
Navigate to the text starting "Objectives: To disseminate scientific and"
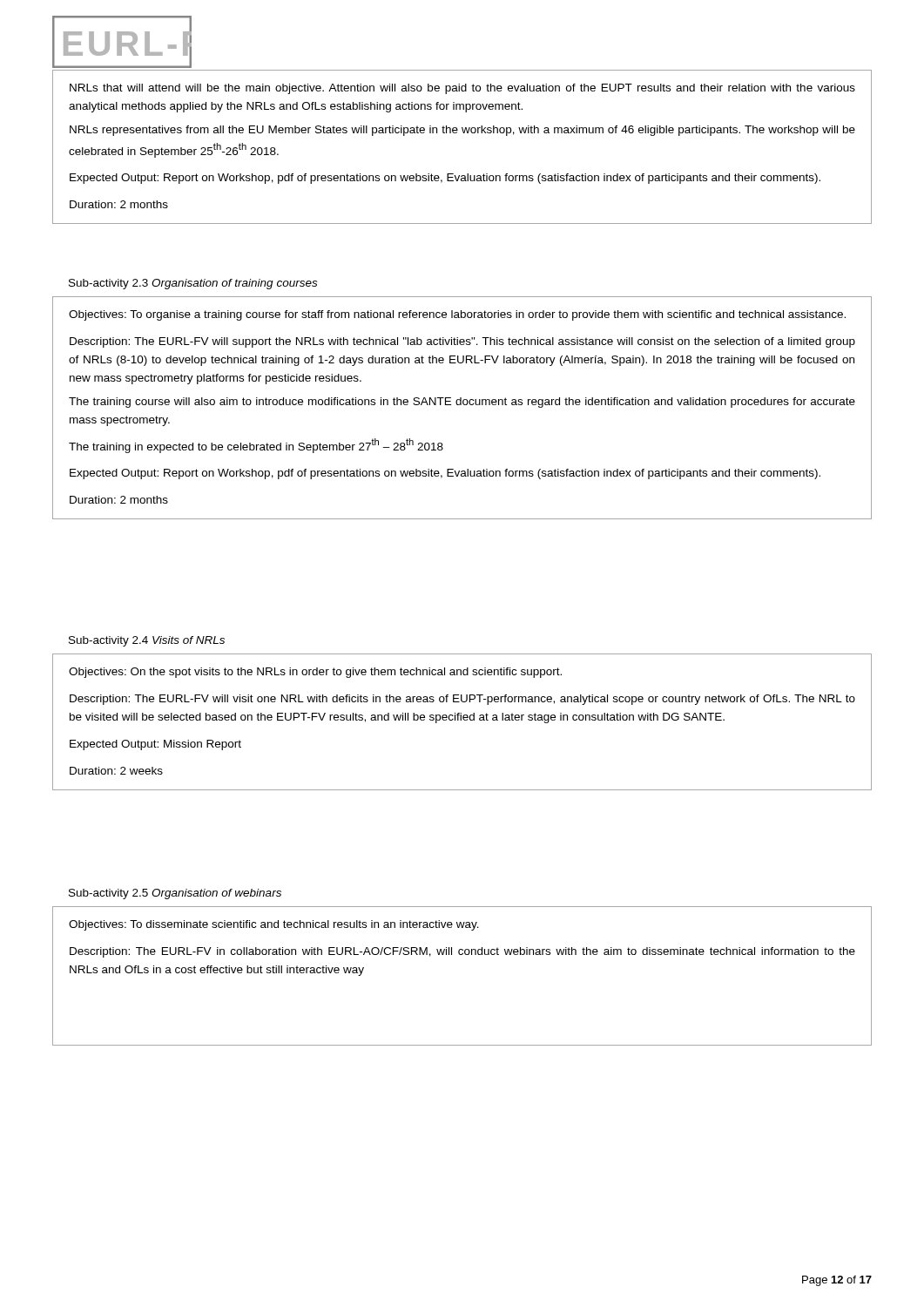tap(462, 976)
